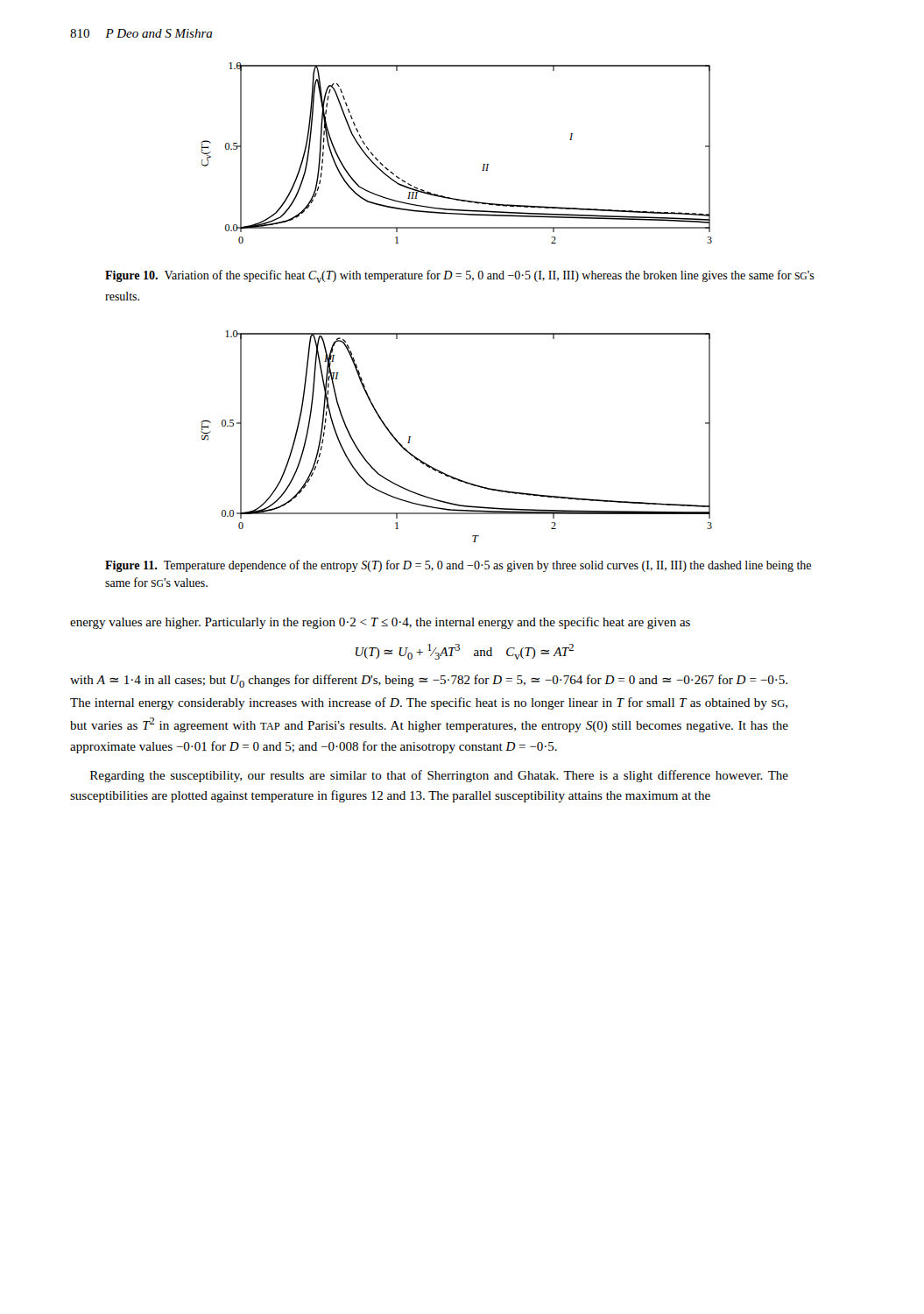Find the block on this page that starts "with A ≃ 1·4"

point(429,713)
